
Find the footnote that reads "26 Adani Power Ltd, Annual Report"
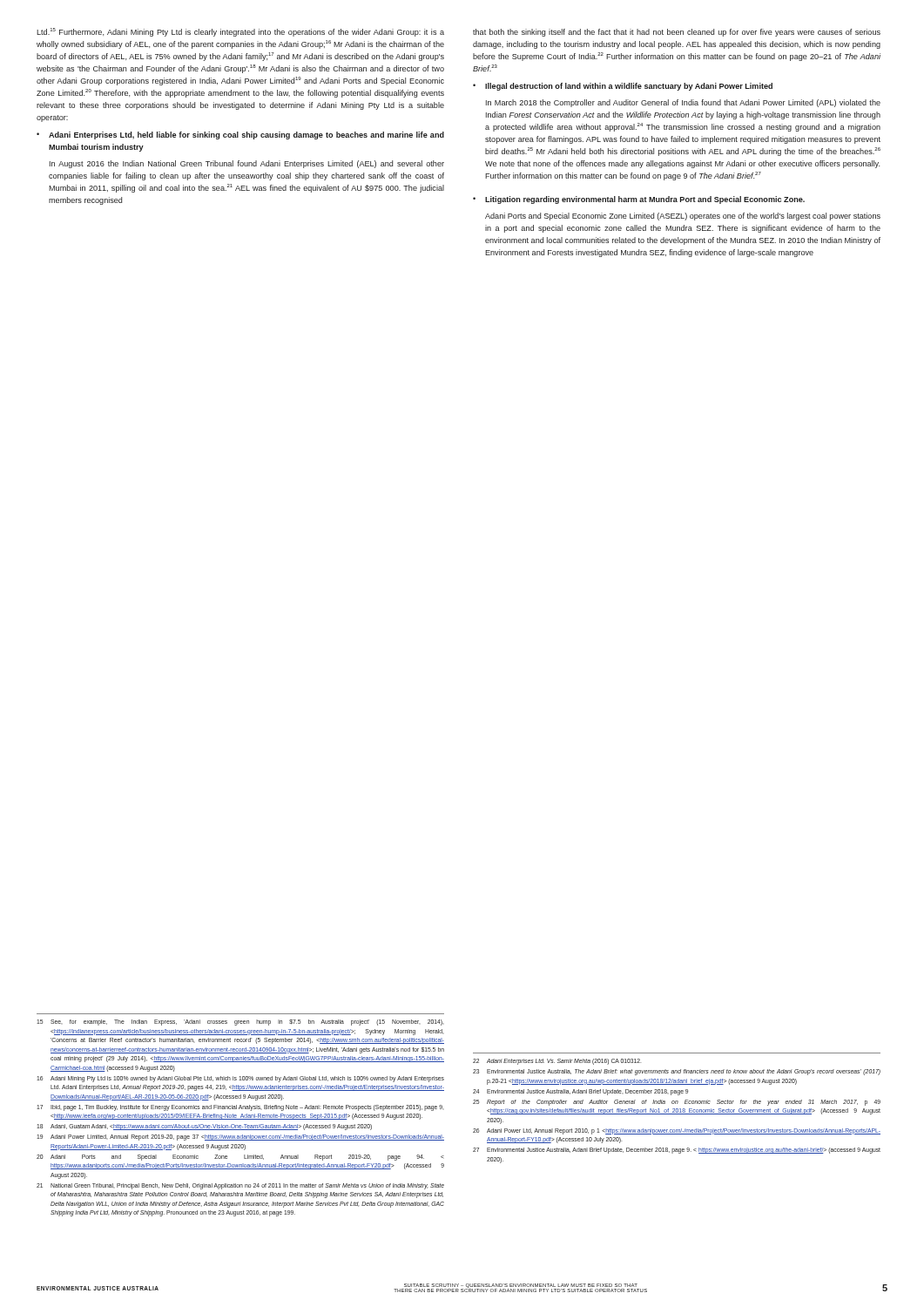click(677, 1135)
